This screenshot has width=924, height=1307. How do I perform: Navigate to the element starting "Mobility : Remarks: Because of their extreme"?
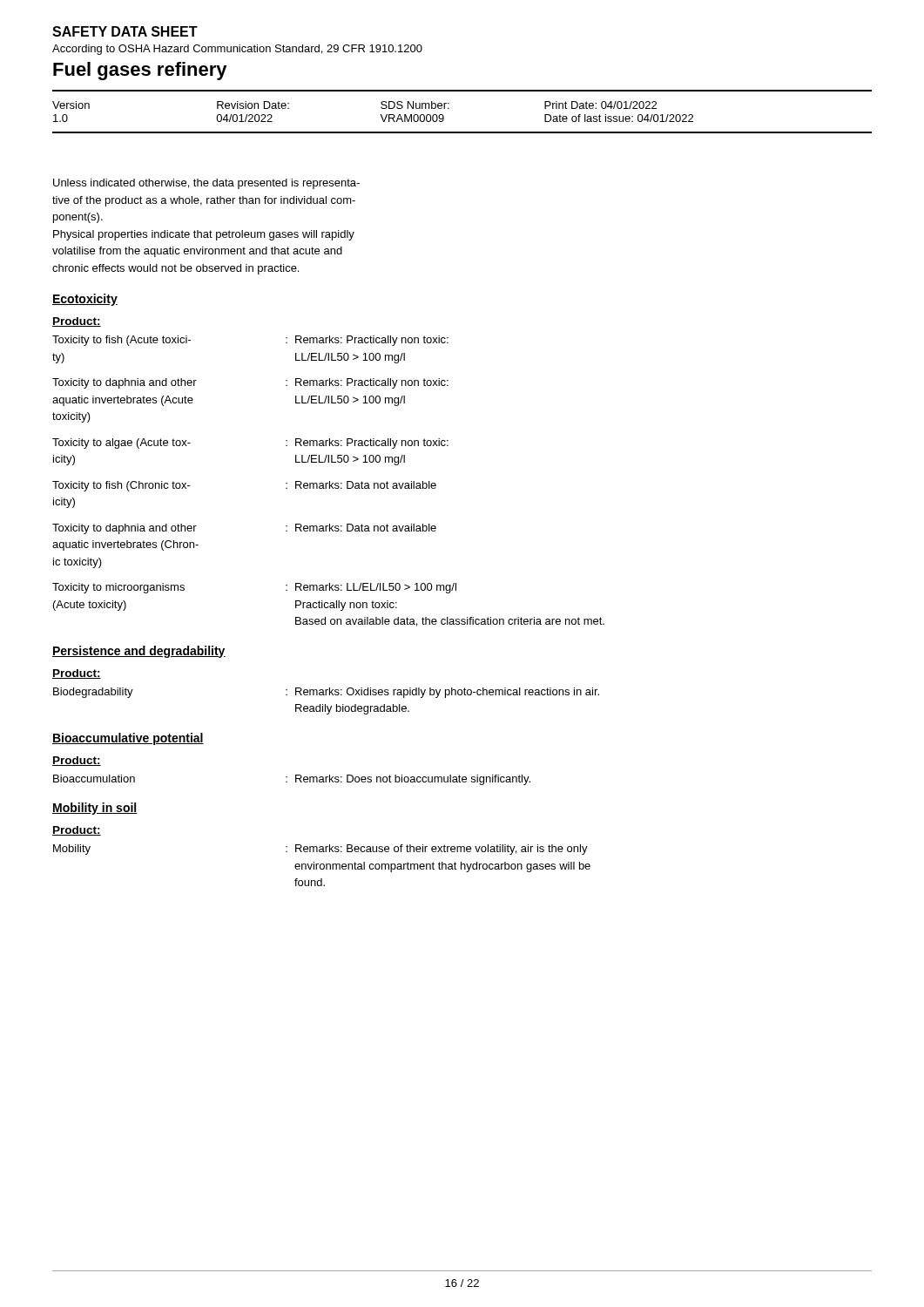[462, 865]
